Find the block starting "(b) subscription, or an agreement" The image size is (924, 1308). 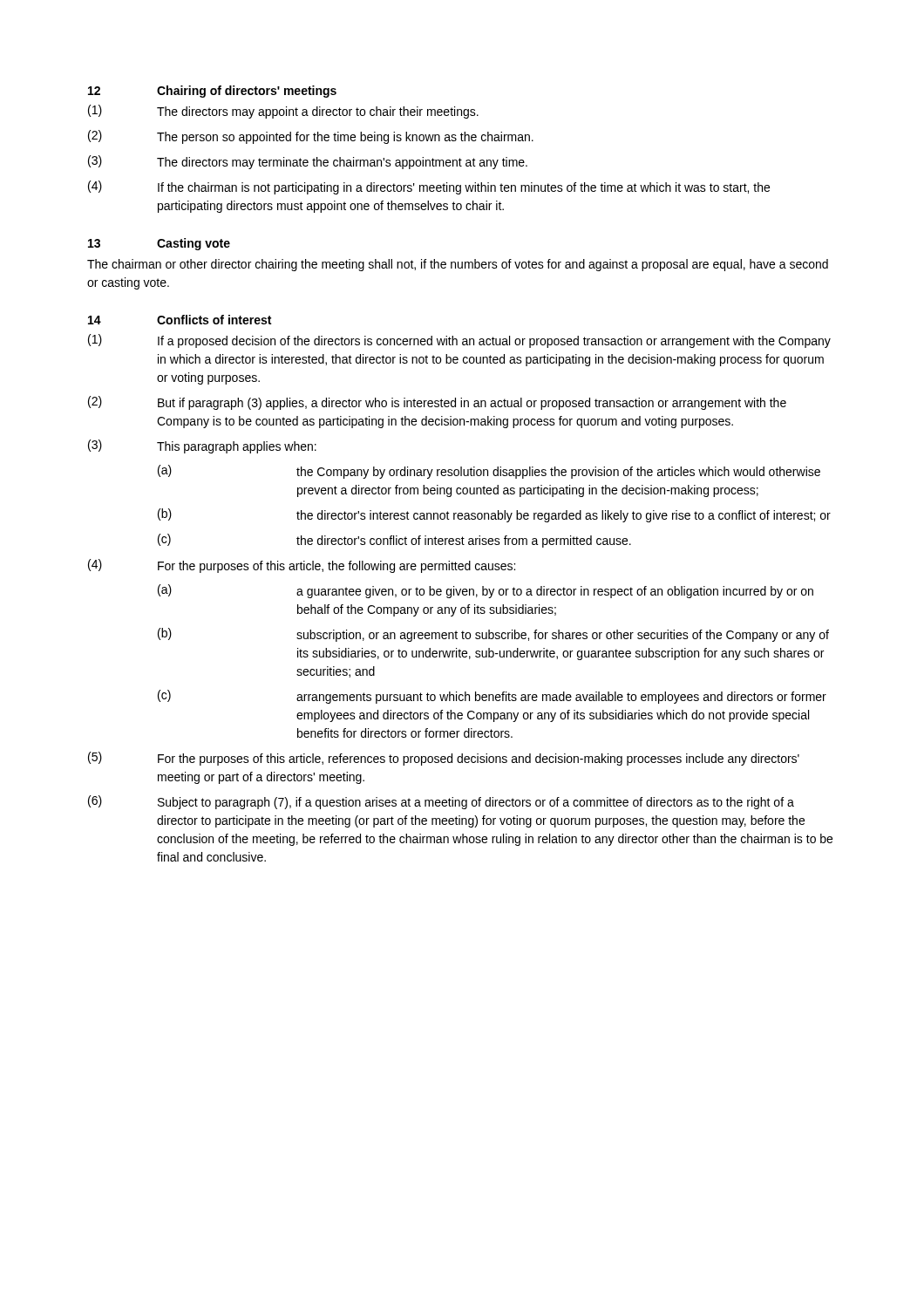(x=462, y=654)
